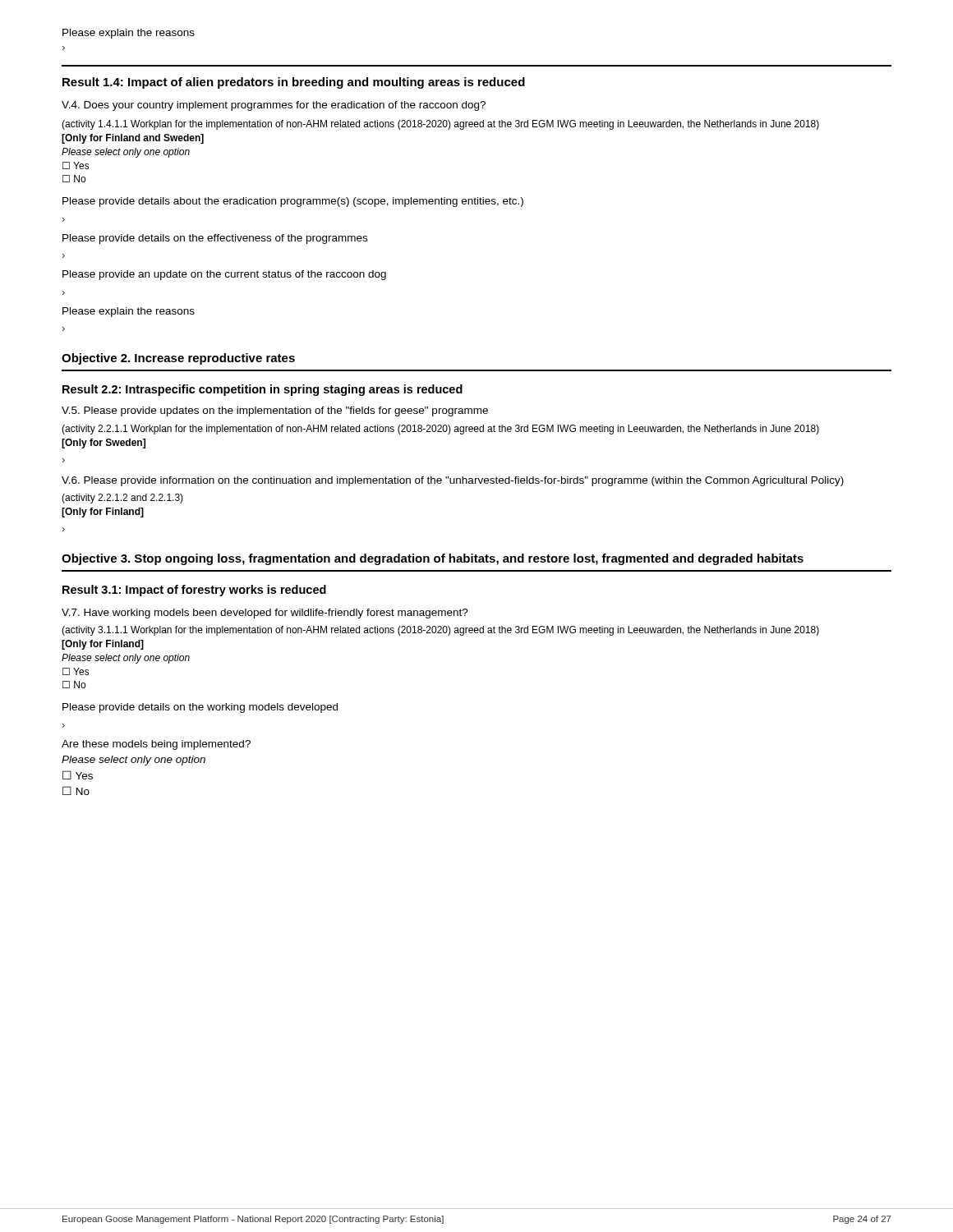Where is the passage that starts "Are these models being implemented? Please"?
This screenshot has width=953, height=1232.
(x=156, y=768)
